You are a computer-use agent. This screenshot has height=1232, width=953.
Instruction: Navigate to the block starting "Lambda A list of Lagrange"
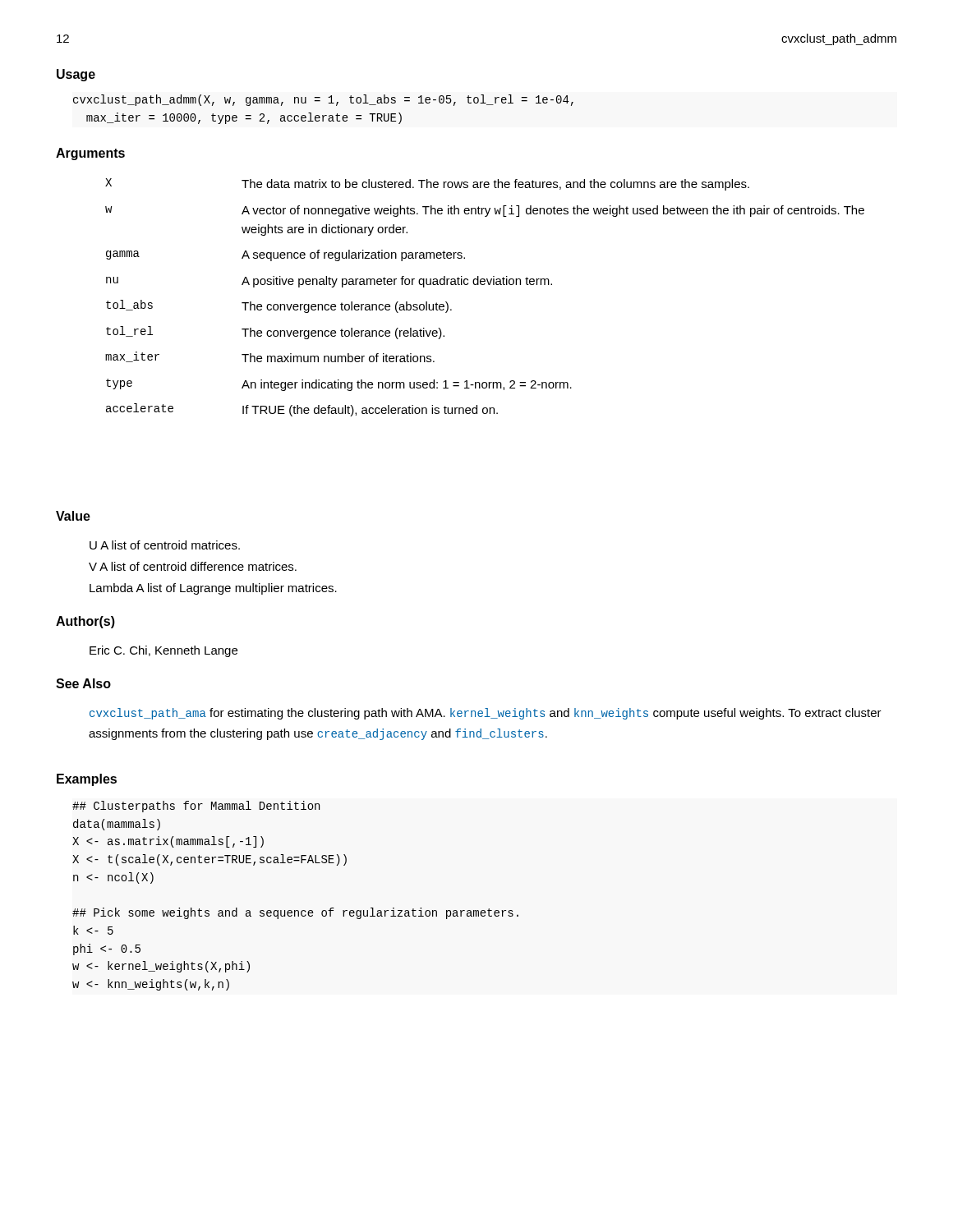point(213,588)
